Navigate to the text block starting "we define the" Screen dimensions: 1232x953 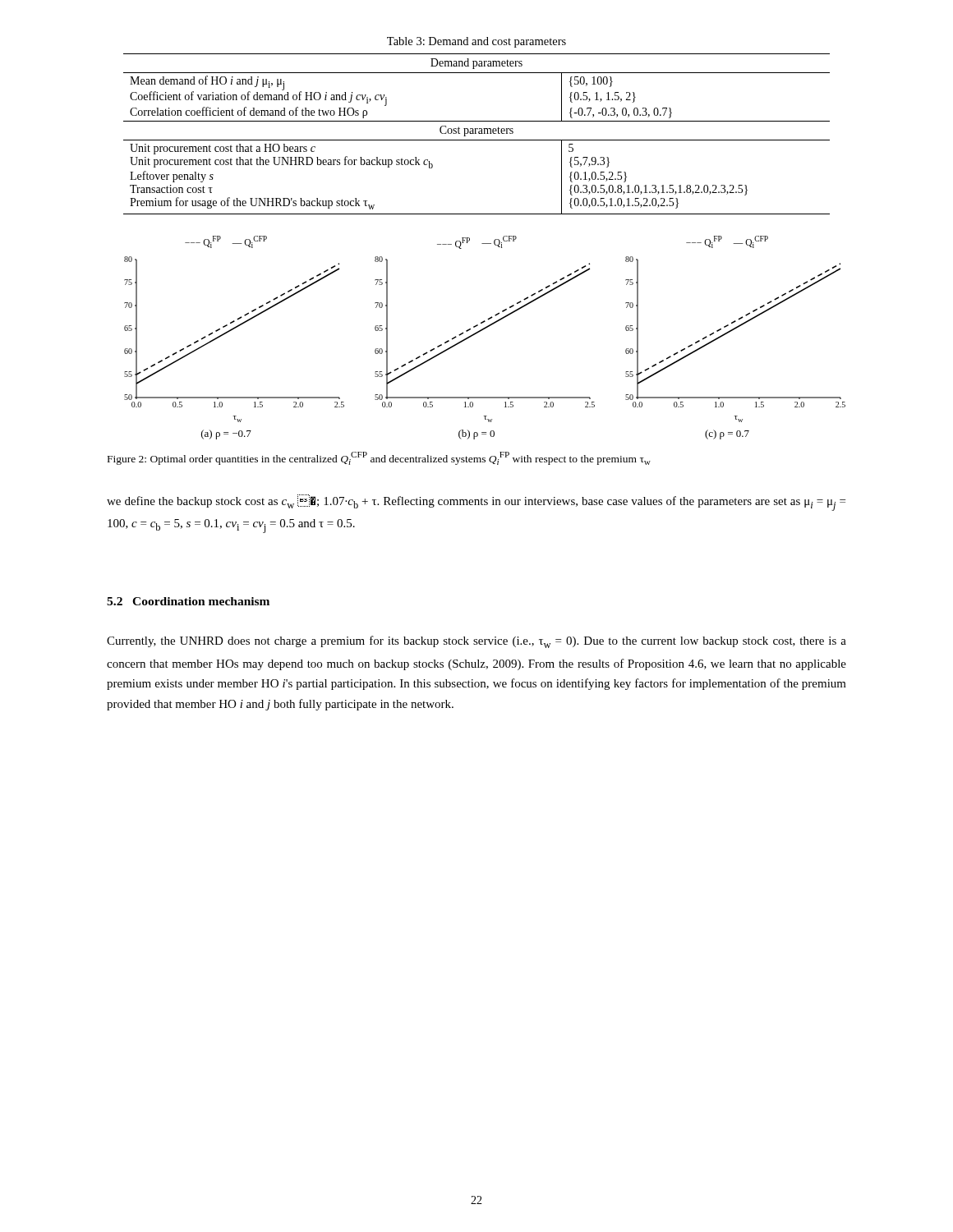point(476,514)
